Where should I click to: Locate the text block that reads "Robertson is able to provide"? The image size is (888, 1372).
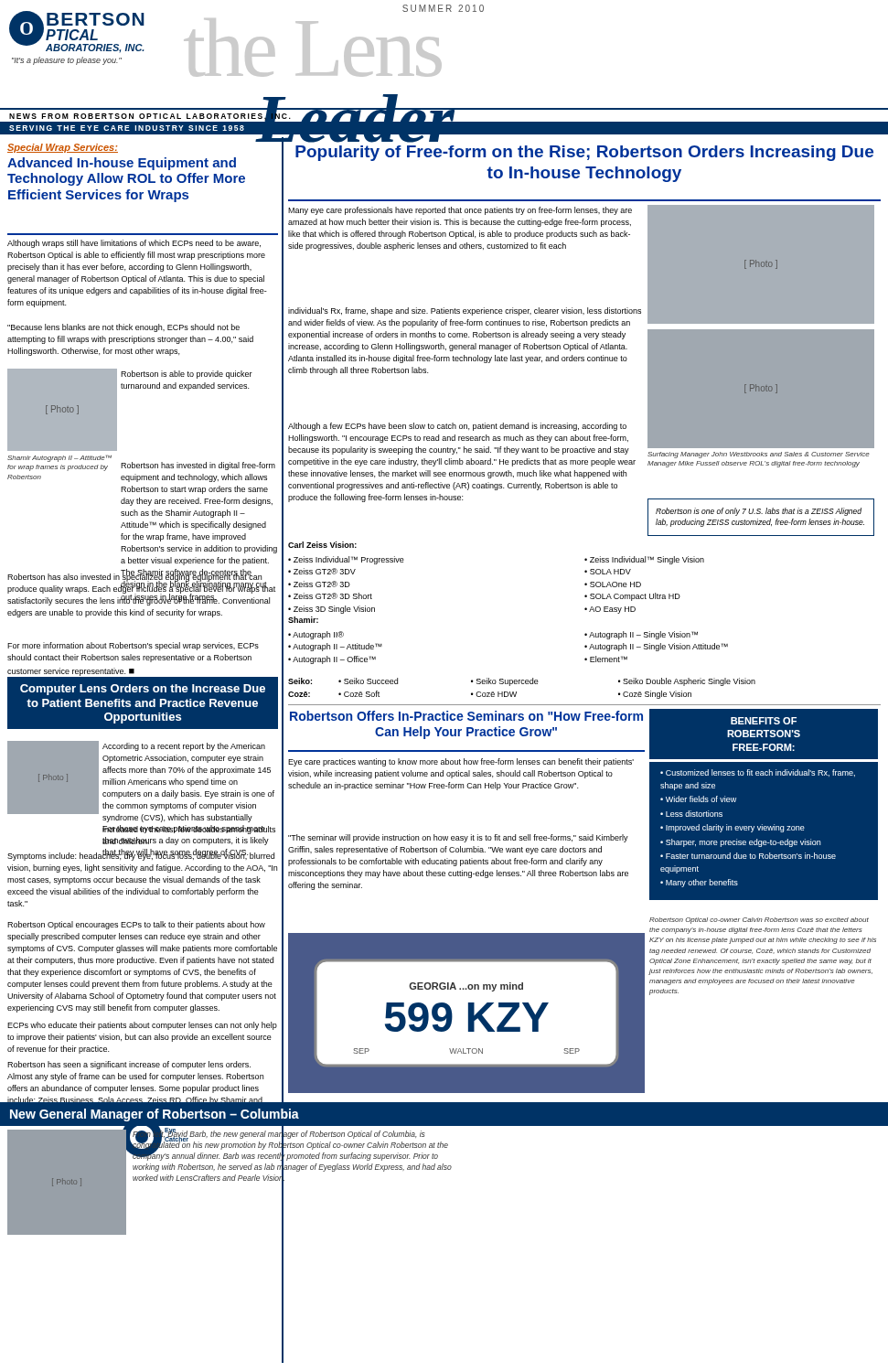[186, 380]
